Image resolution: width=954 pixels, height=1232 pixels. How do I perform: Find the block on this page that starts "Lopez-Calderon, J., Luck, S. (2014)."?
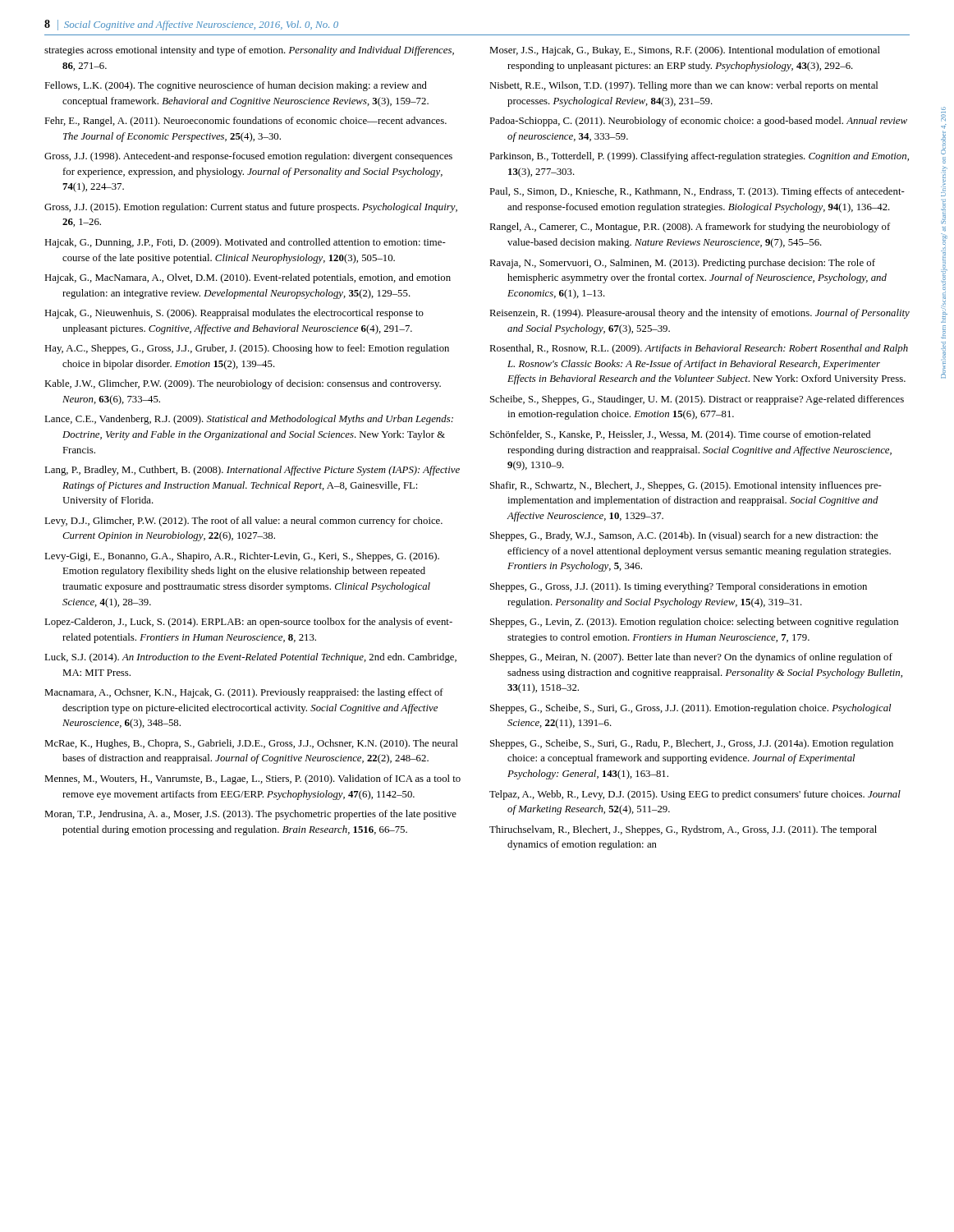point(248,629)
